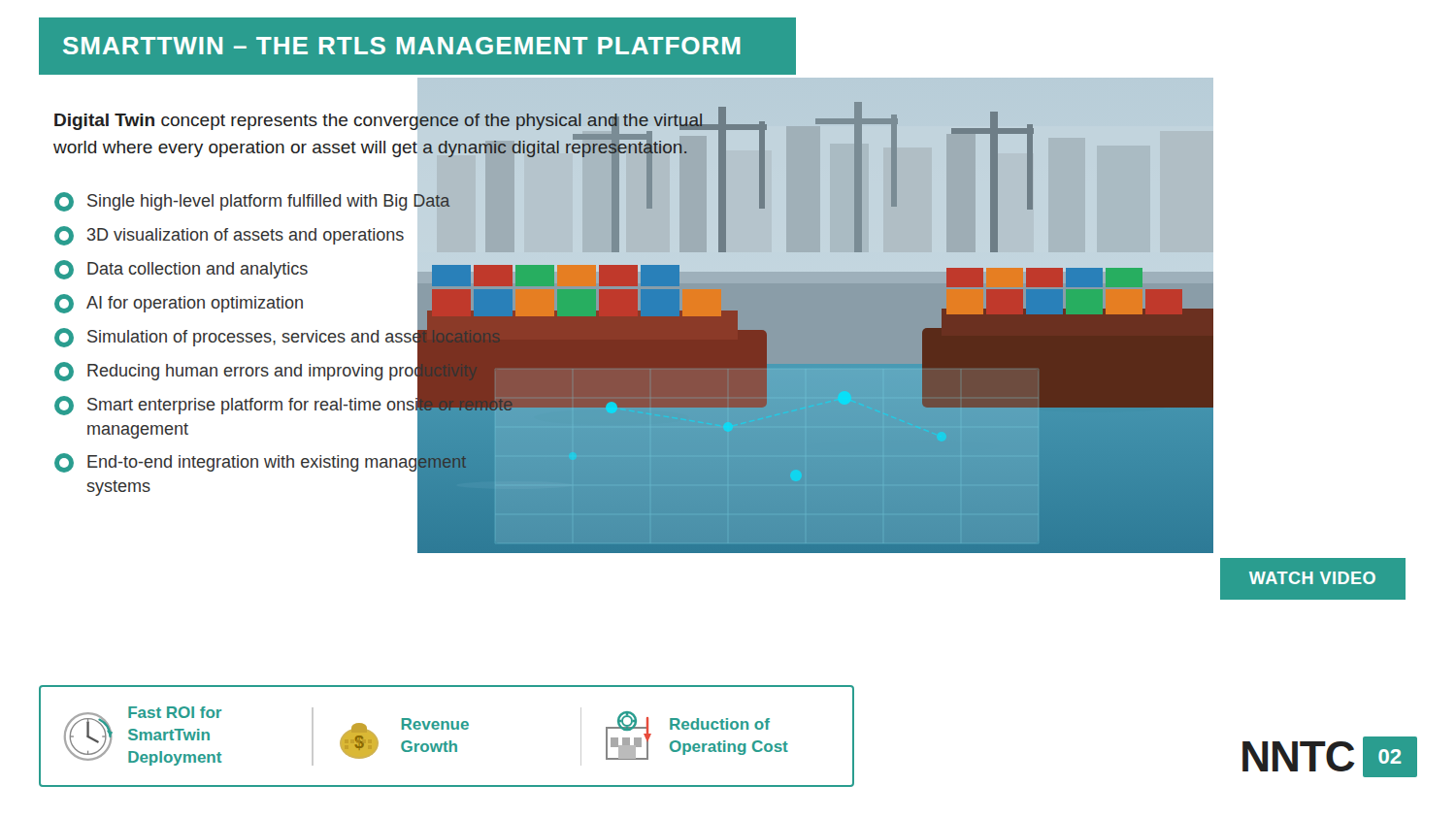
Task: Select the photo
Action: [815, 315]
